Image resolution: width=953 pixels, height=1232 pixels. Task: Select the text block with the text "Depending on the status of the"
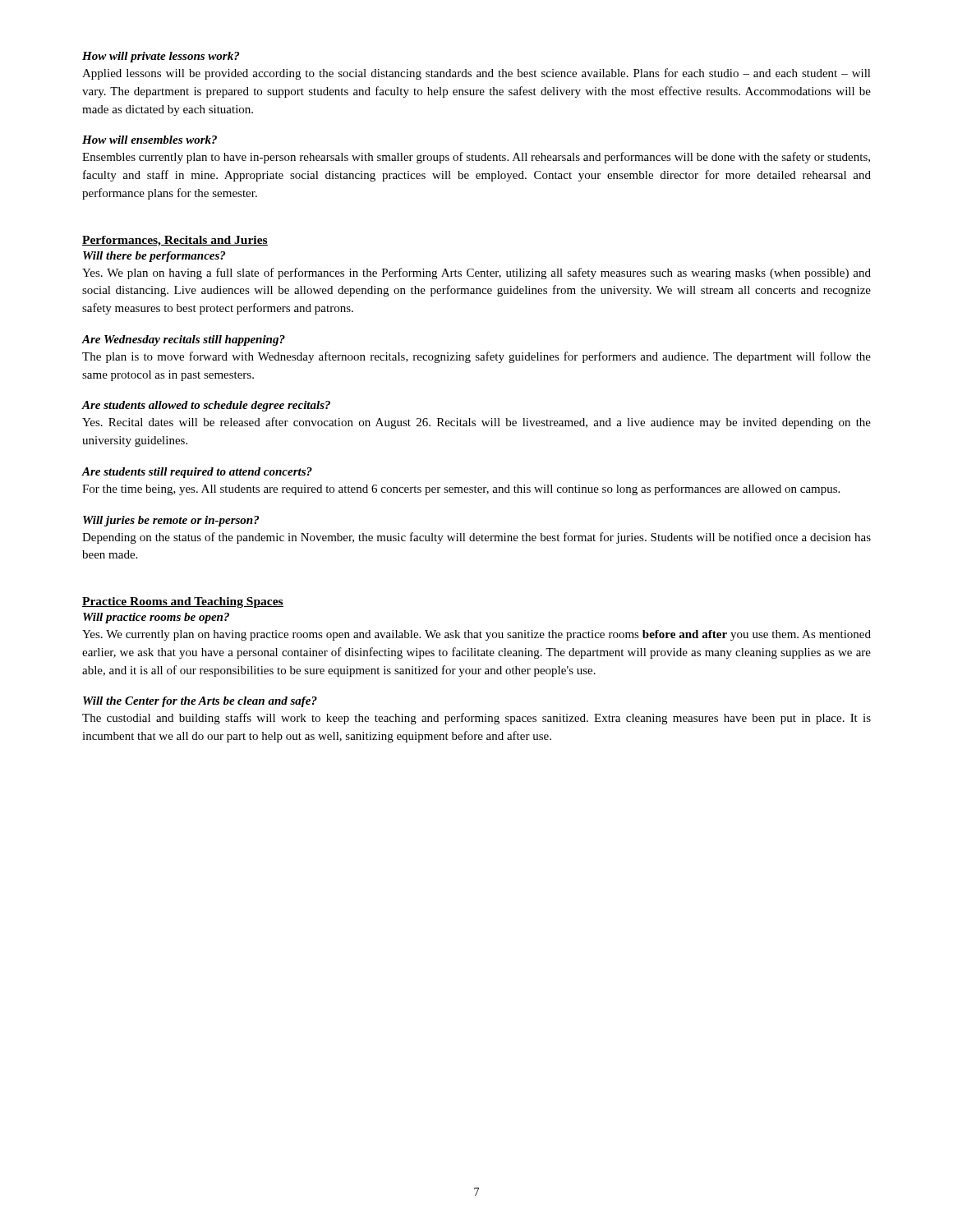coord(476,546)
